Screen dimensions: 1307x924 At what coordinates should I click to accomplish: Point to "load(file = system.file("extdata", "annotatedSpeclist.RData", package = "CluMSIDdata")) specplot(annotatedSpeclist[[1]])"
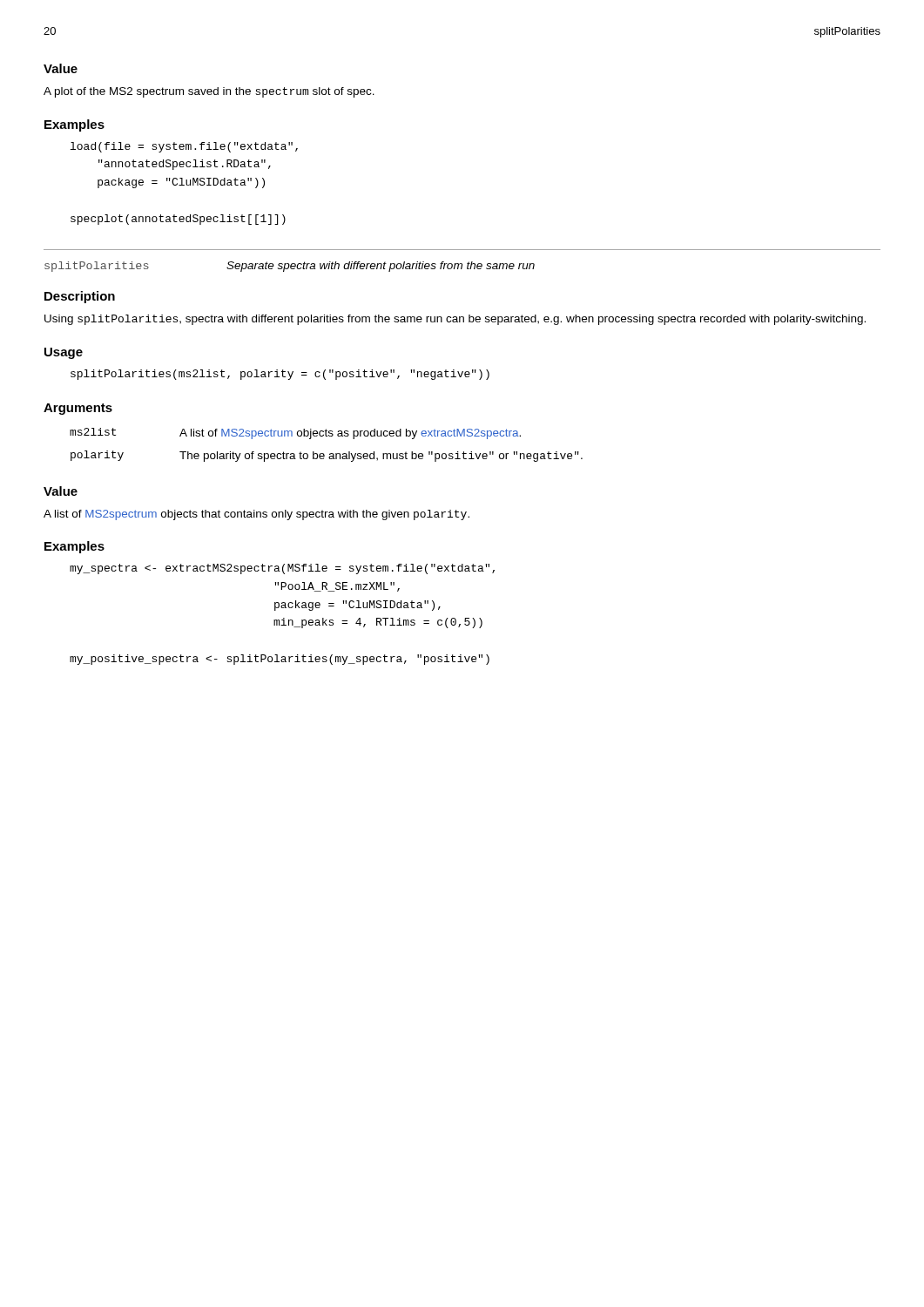tap(184, 147)
